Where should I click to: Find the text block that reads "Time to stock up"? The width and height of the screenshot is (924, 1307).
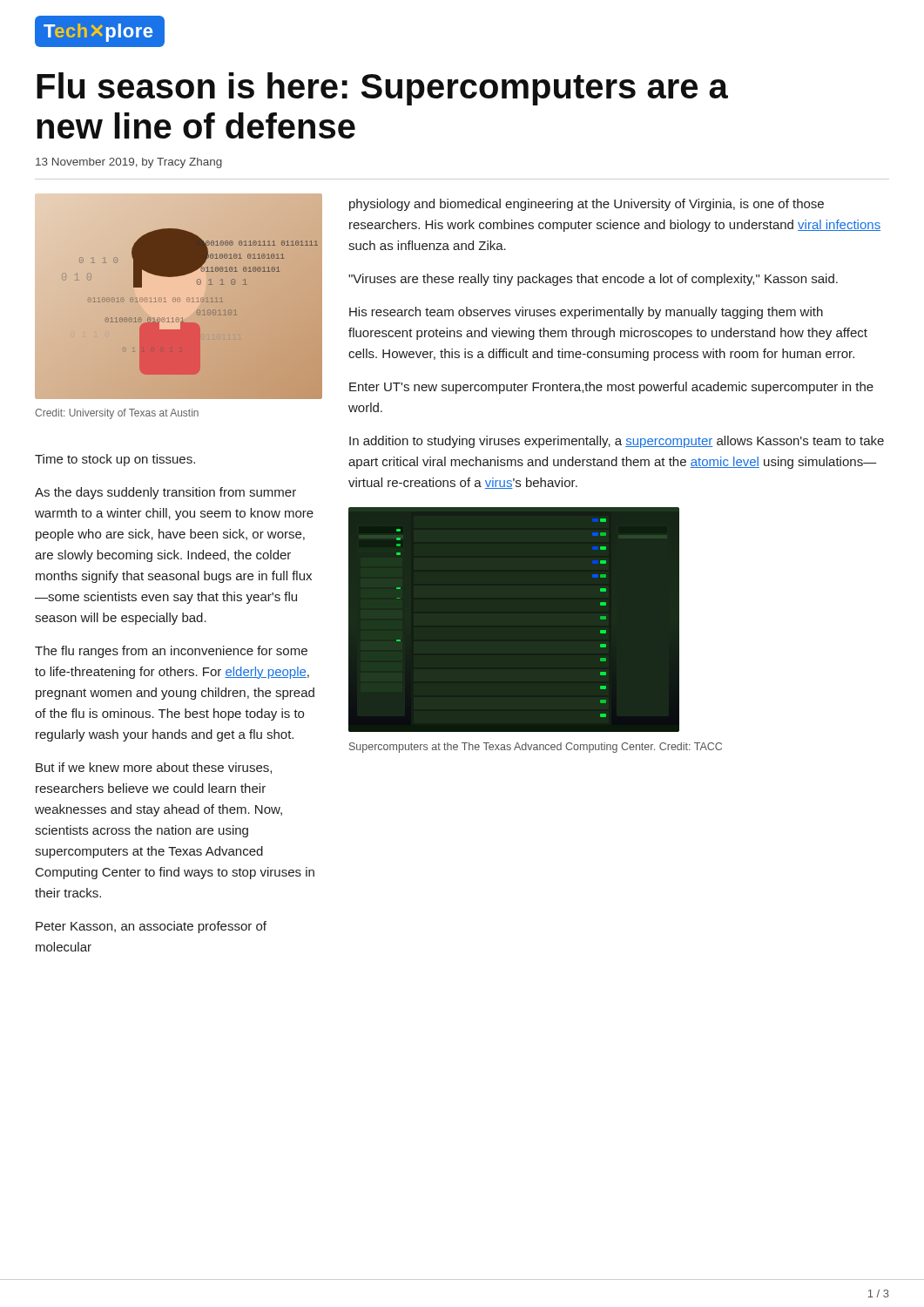point(116,459)
